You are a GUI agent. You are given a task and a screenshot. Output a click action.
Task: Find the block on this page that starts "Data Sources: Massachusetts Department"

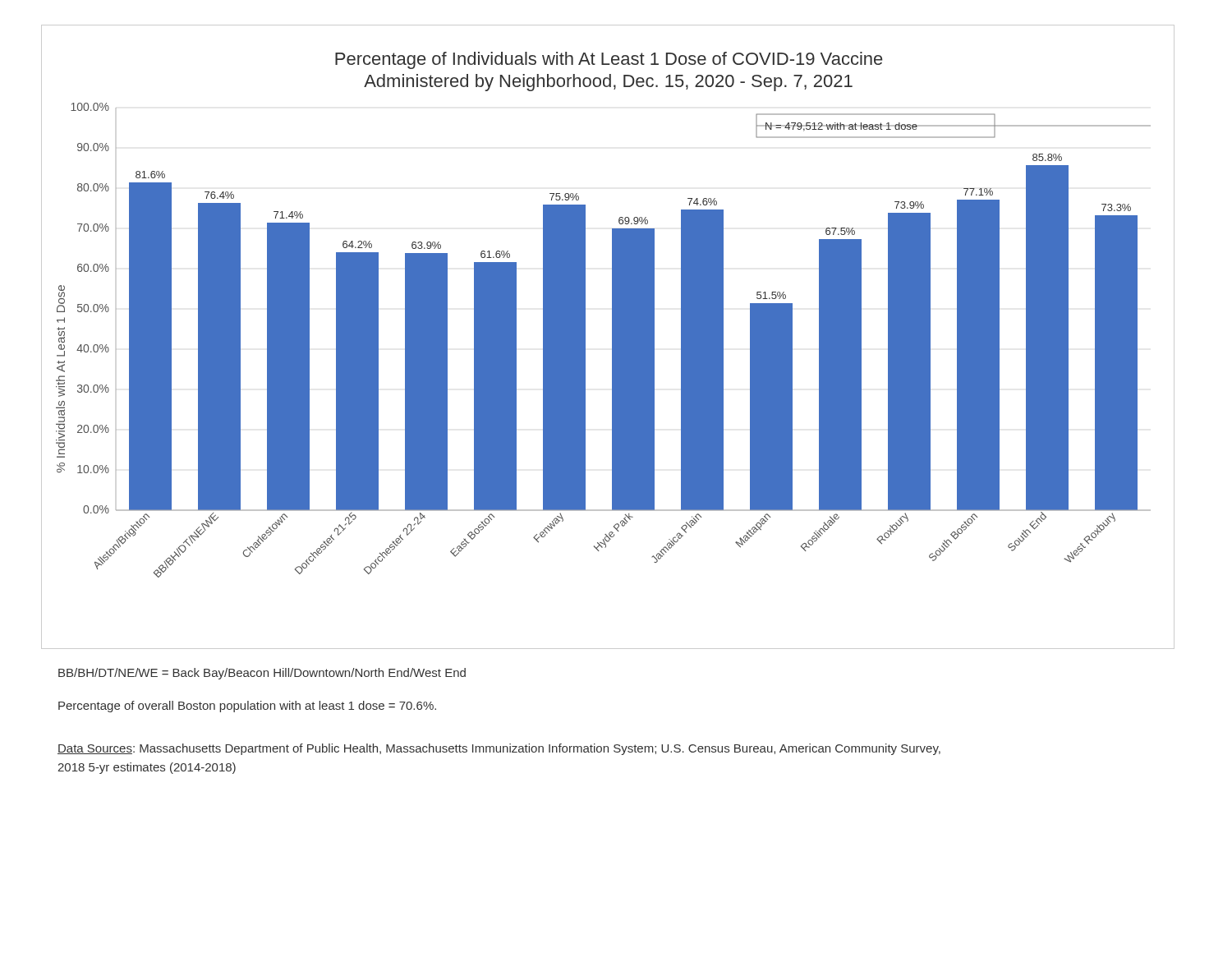(x=499, y=757)
